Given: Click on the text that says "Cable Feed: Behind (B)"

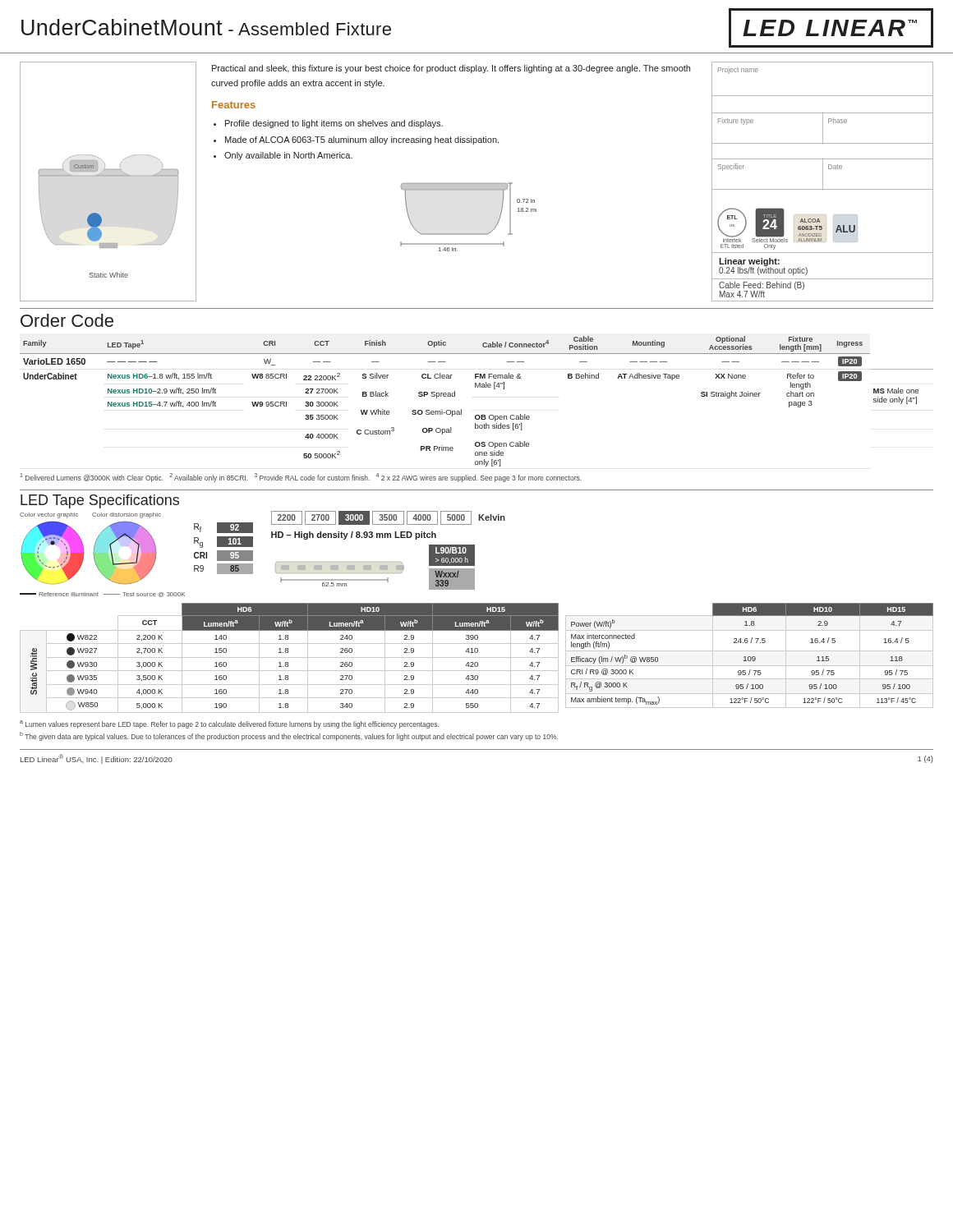Looking at the screenshot, I should (762, 285).
